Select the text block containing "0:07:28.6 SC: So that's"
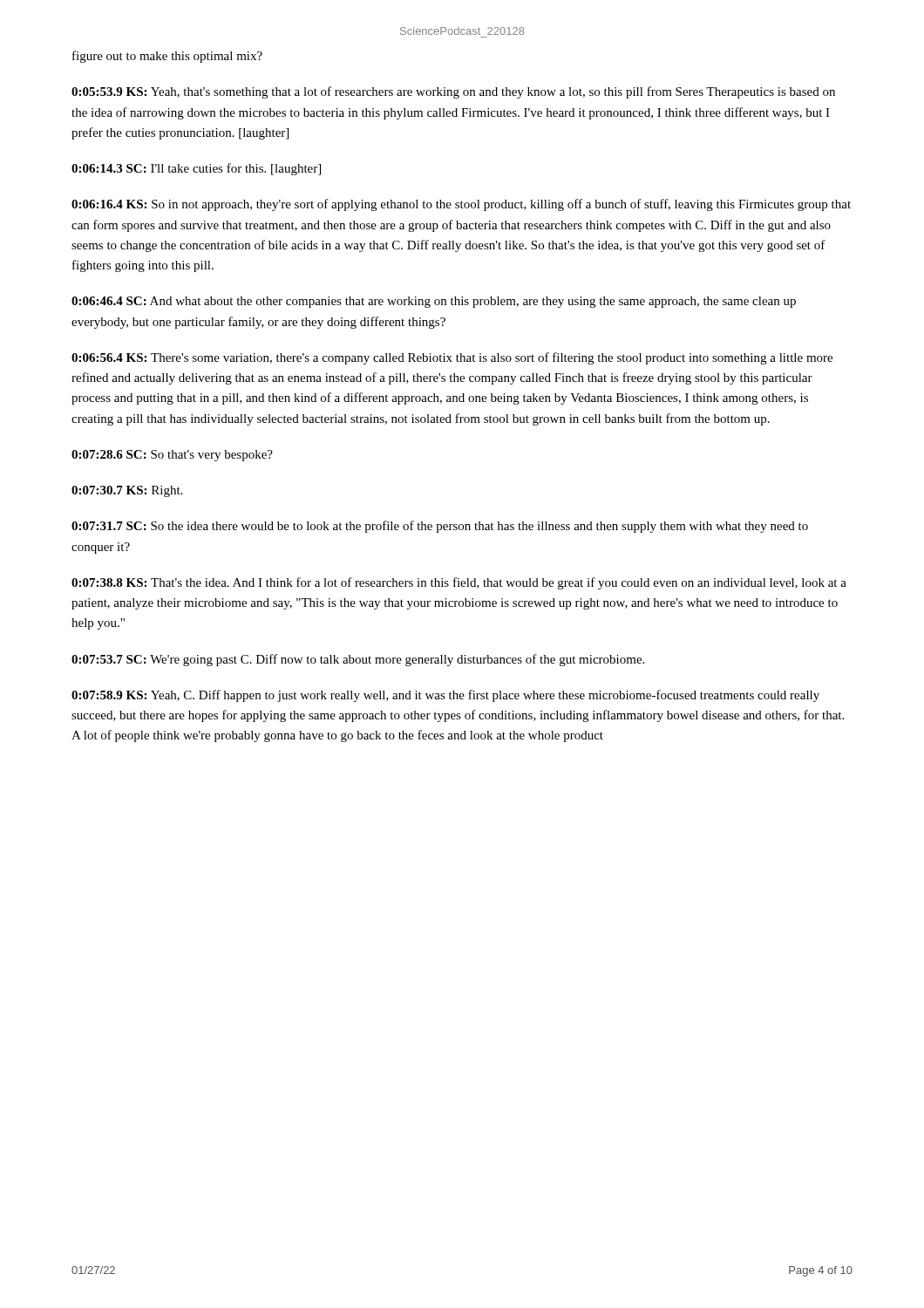The width and height of the screenshot is (924, 1308). coord(172,454)
